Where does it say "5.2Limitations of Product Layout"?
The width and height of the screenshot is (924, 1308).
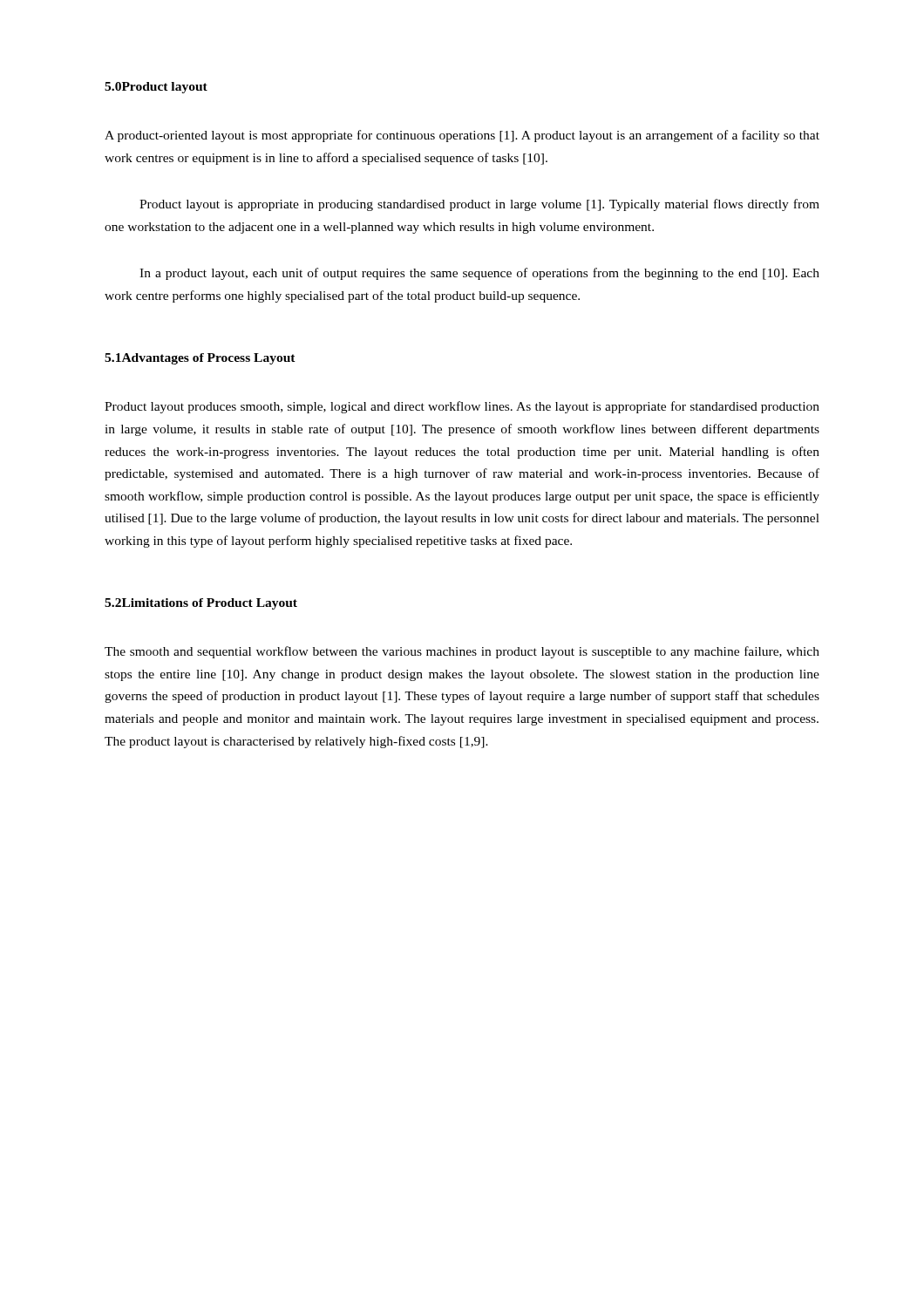(201, 602)
